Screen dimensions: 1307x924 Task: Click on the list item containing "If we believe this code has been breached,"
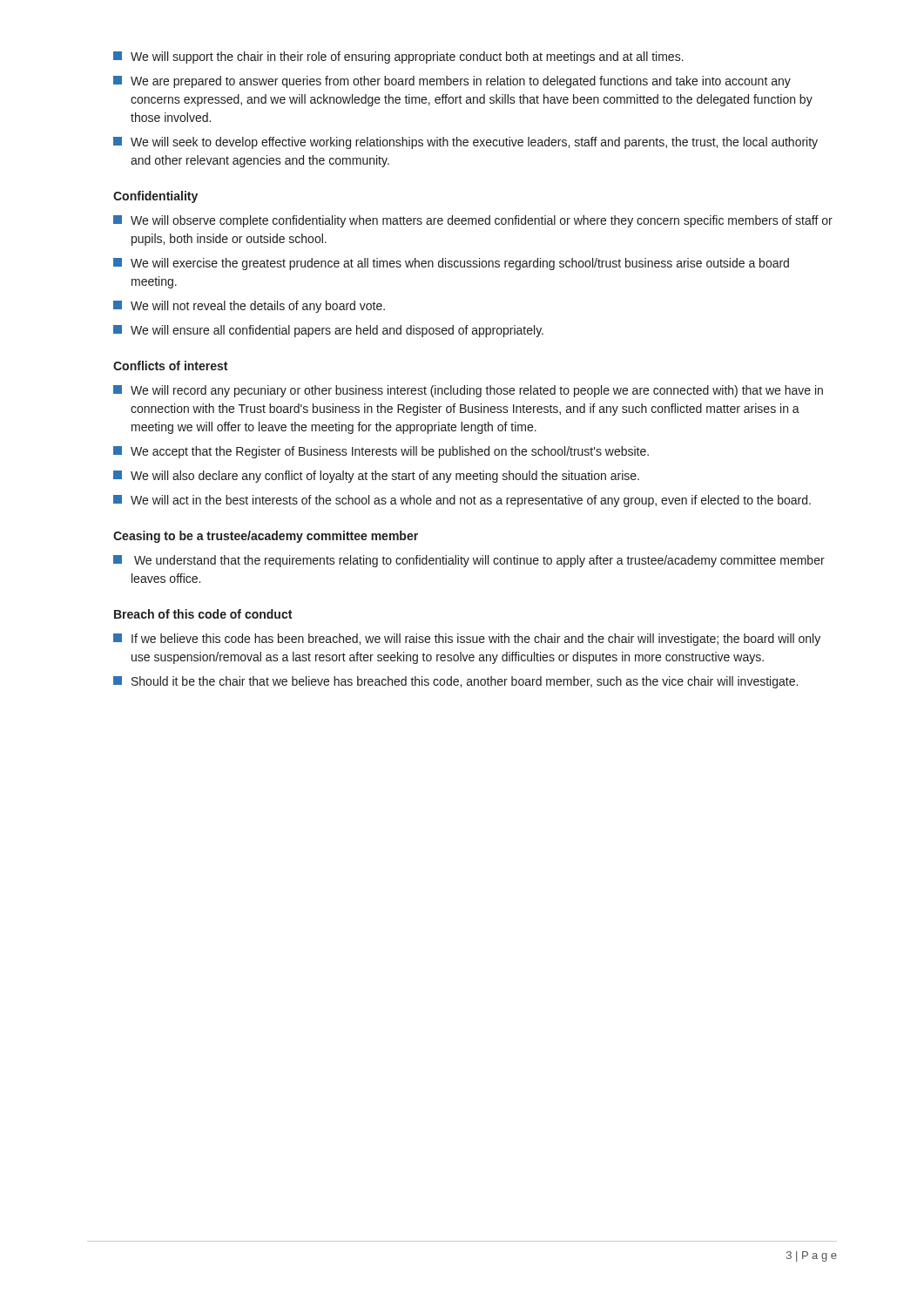tap(475, 648)
